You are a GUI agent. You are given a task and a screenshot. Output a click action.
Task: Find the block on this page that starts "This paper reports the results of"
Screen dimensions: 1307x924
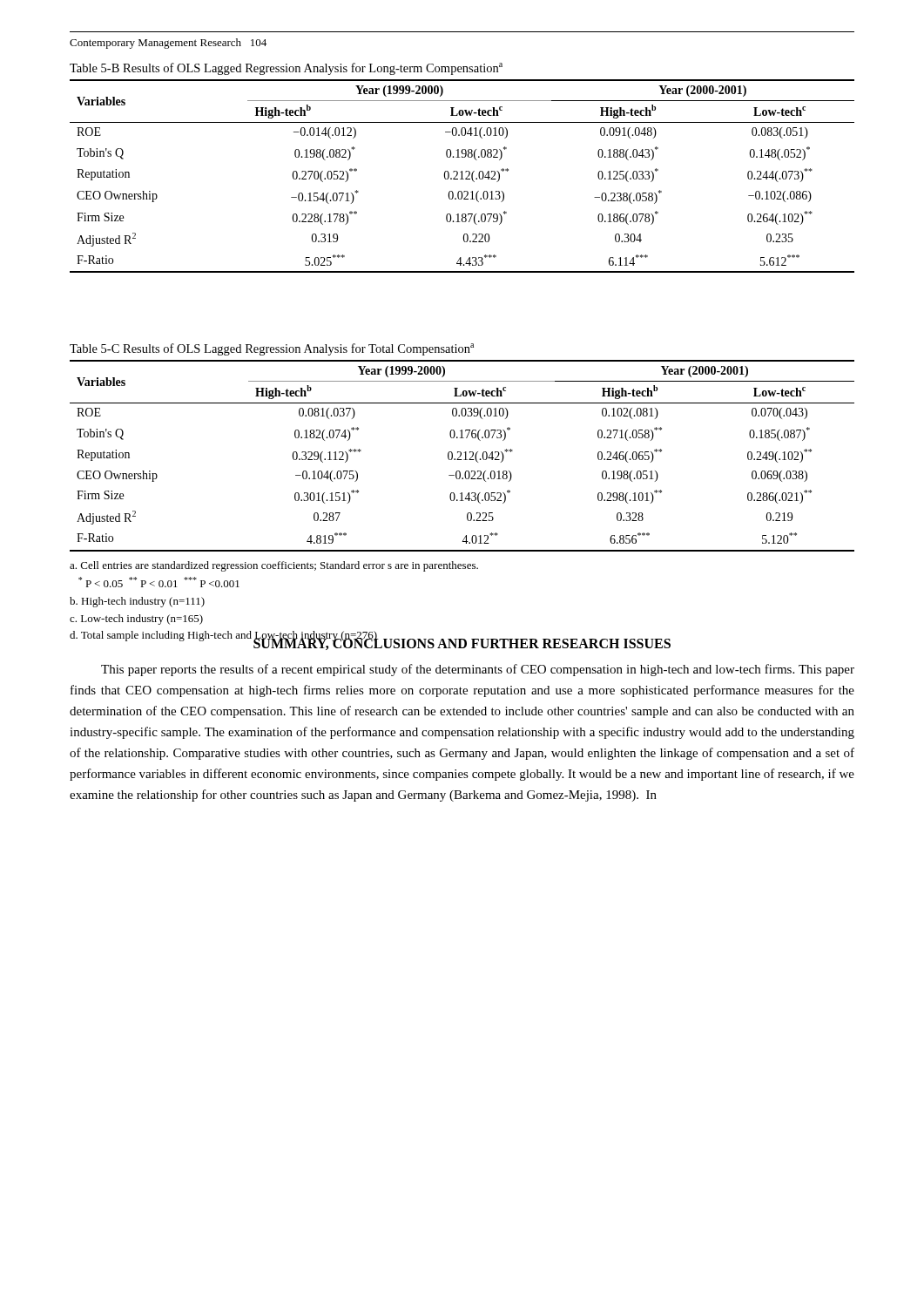point(462,732)
